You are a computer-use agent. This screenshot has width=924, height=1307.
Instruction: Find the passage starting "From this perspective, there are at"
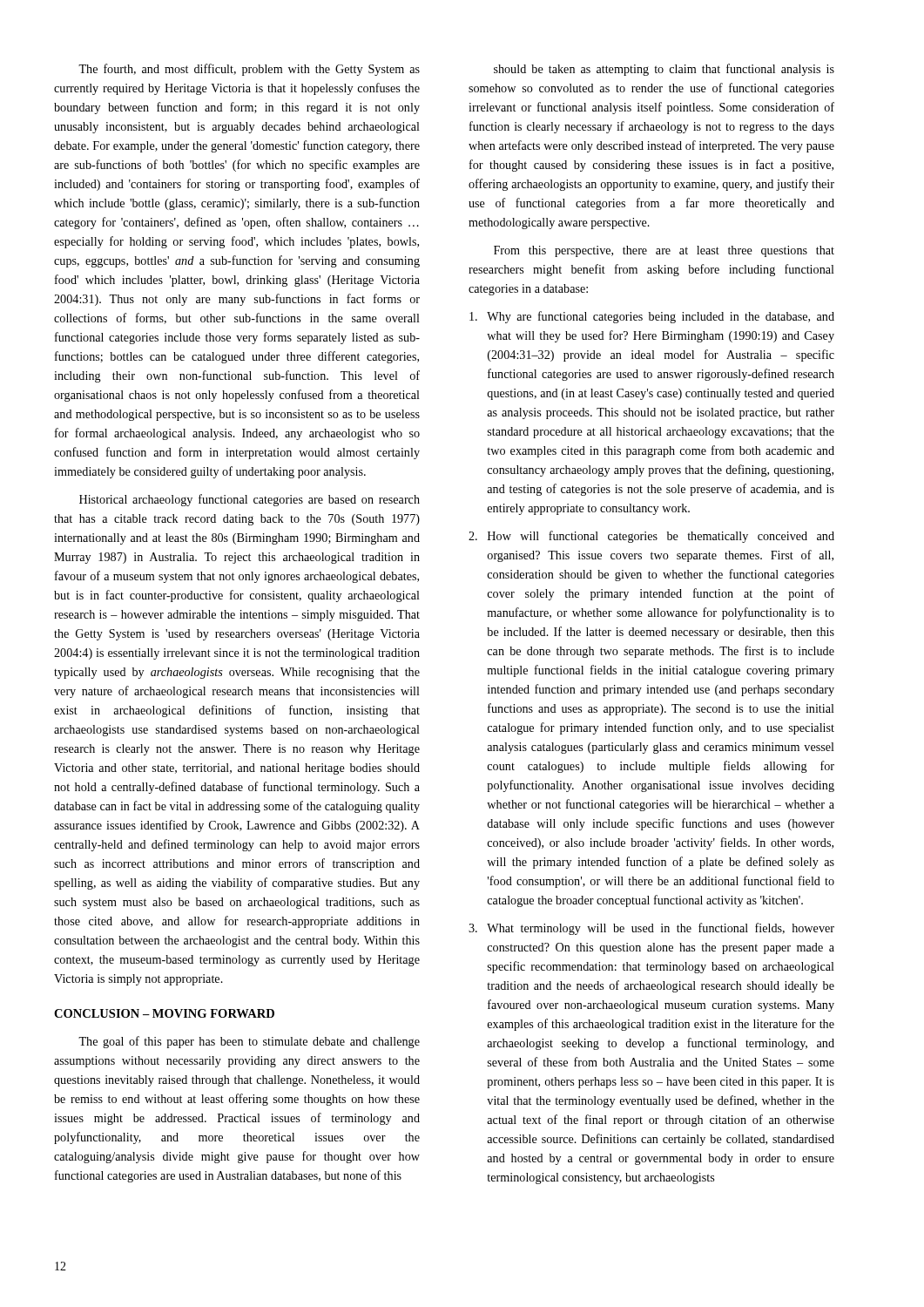pyautogui.click(x=651, y=269)
